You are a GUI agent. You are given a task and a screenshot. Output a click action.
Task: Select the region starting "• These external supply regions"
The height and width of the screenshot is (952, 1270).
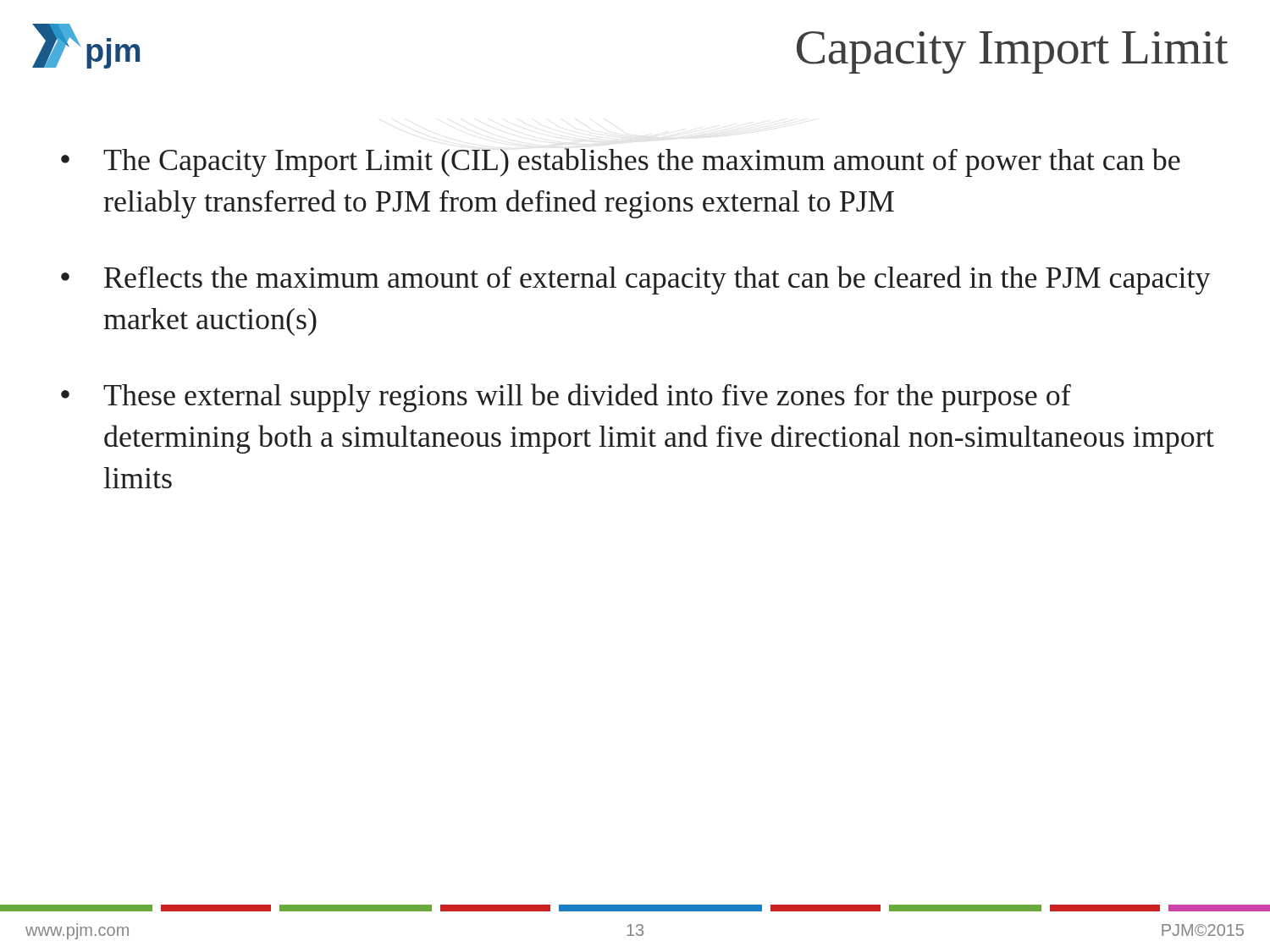[639, 437]
